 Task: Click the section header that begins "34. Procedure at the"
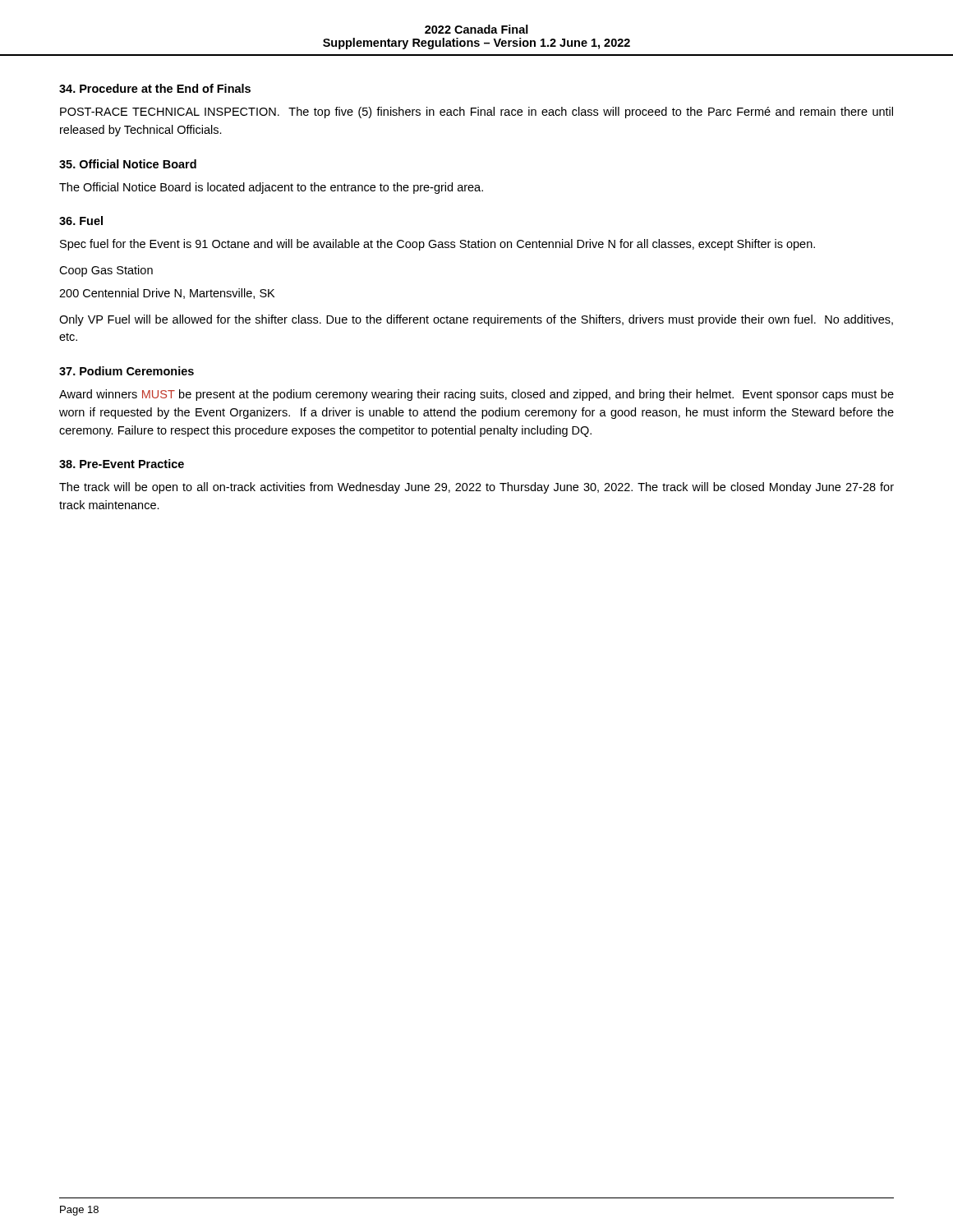[x=155, y=89]
